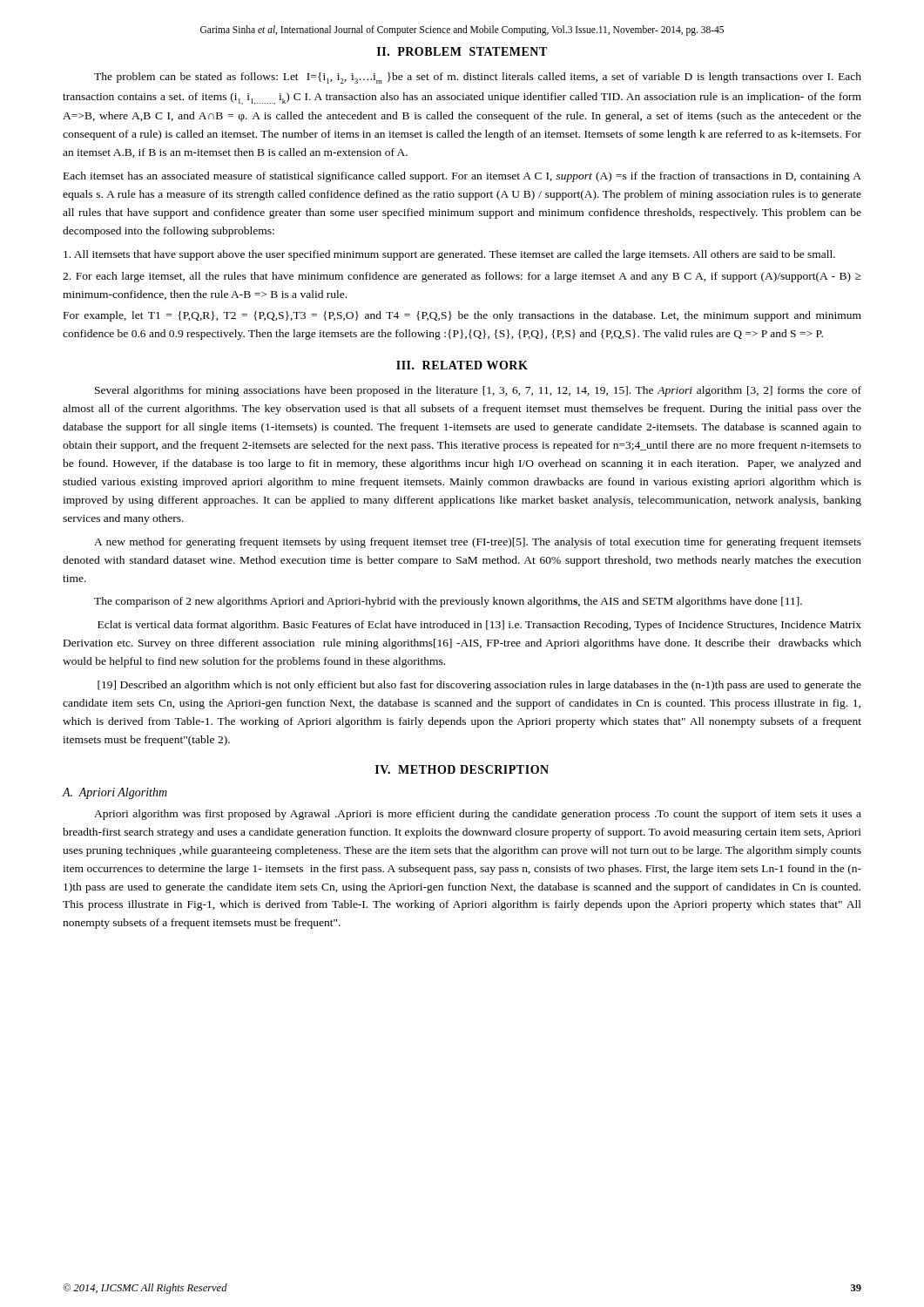Navigate to the block starting "Apriori algorithm was first proposed by Agrawal"
924x1307 pixels.
(462, 868)
